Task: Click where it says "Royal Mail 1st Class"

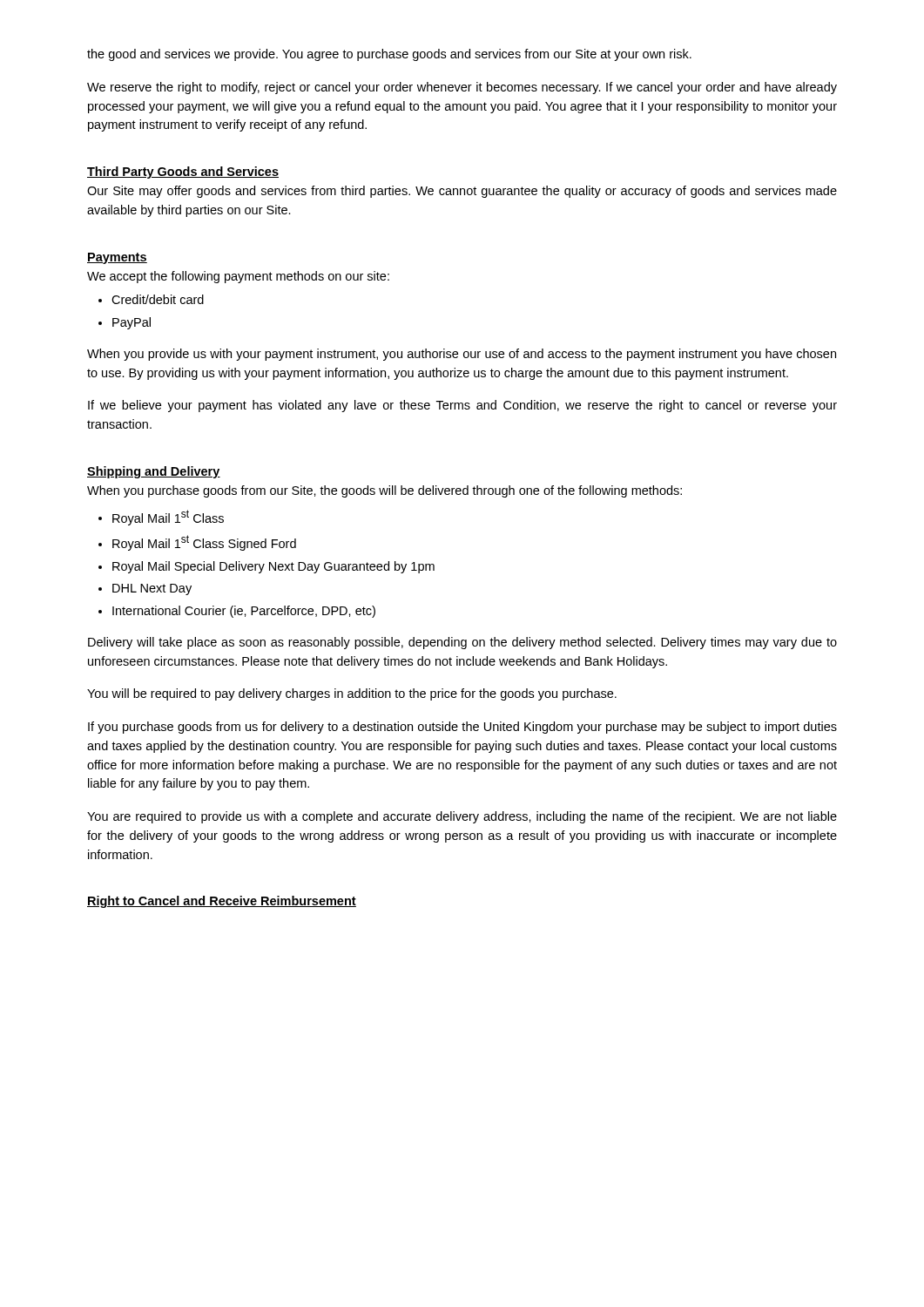Action: [168, 516]
